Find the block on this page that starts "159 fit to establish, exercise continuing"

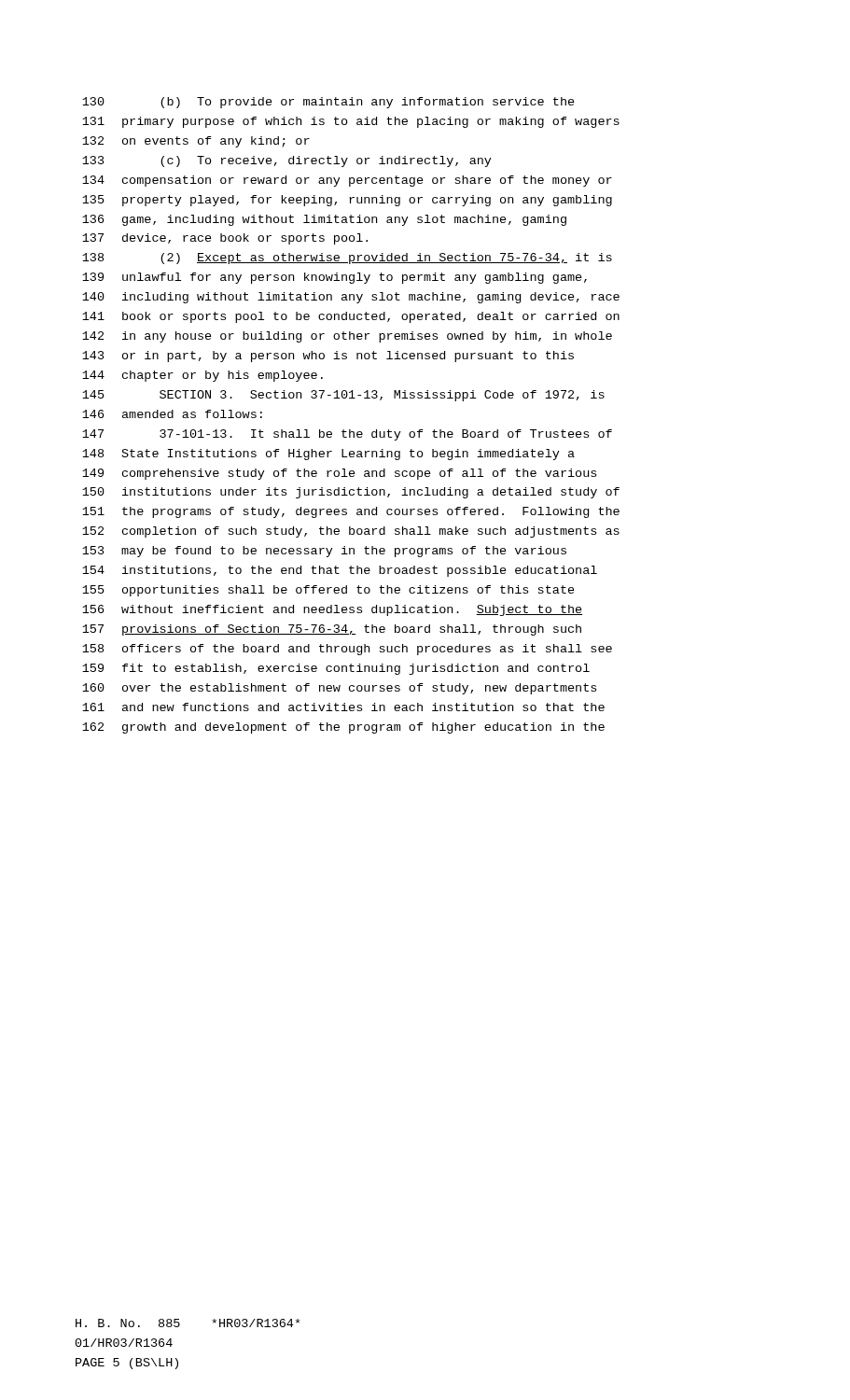pos(332,669)
